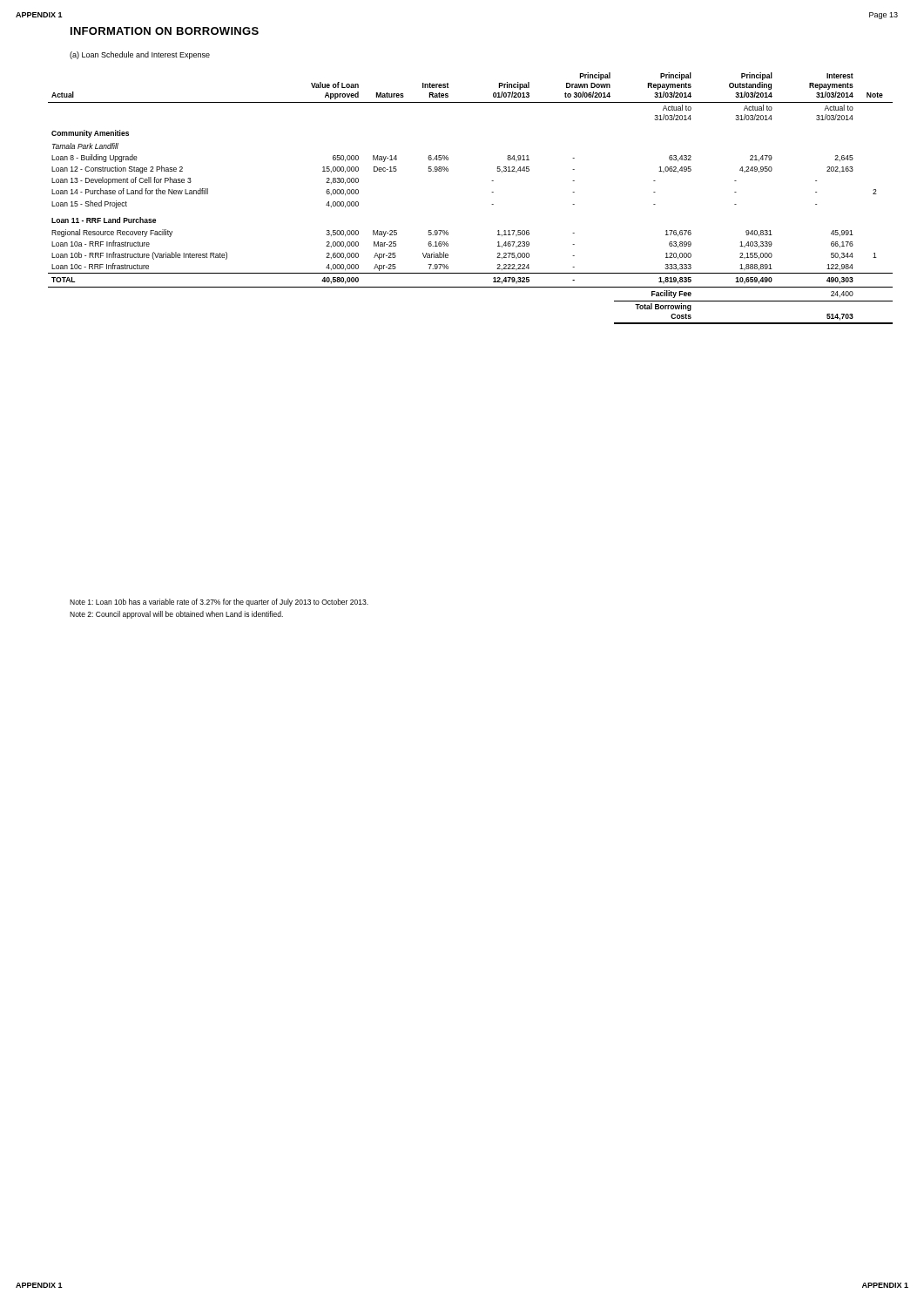Click on the footnote containing "Note 1: Loan 10b has a variable rate"

tap(219, 608)
